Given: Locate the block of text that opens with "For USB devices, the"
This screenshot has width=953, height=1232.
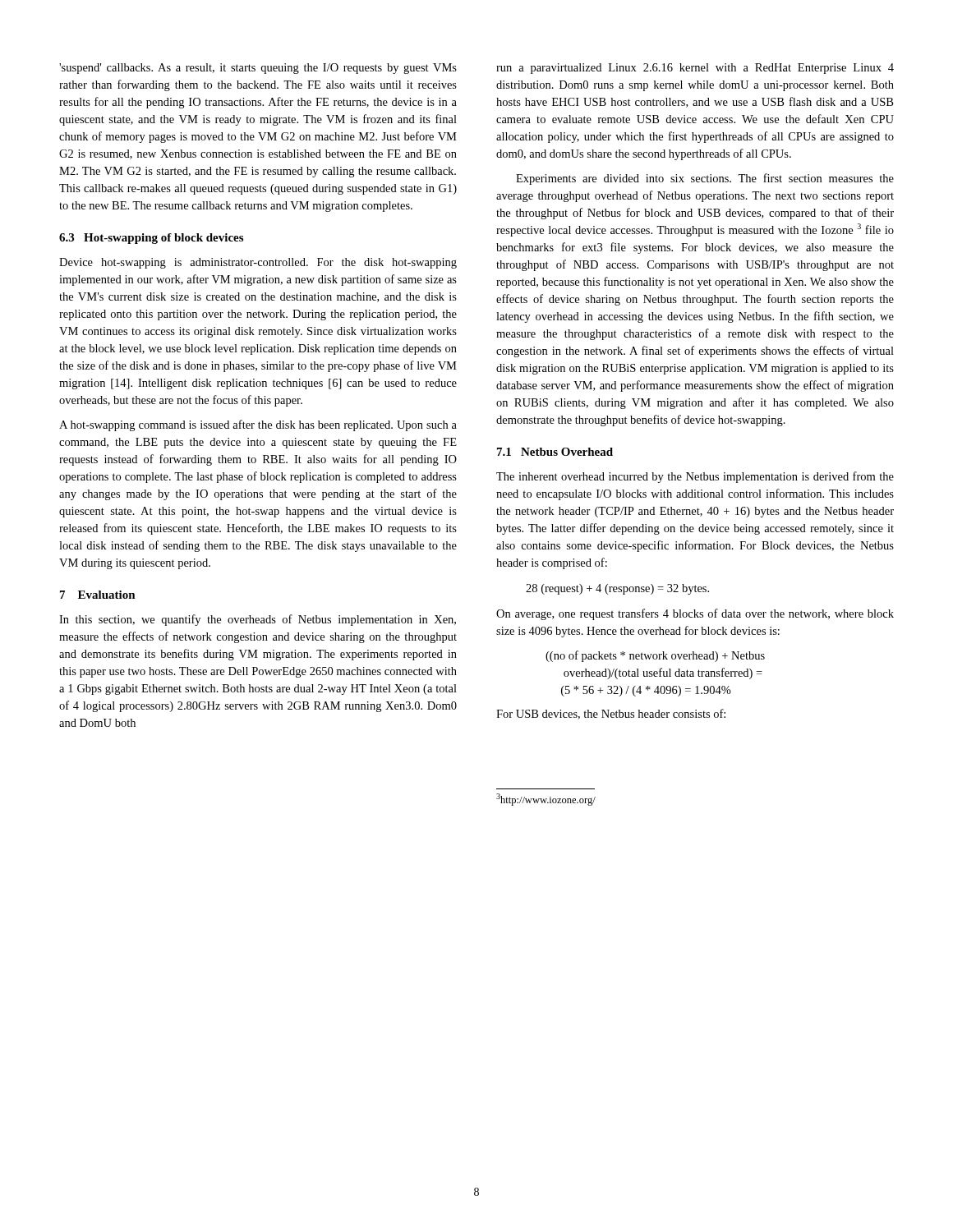Looking at the screenshot, I should (695, 714).
